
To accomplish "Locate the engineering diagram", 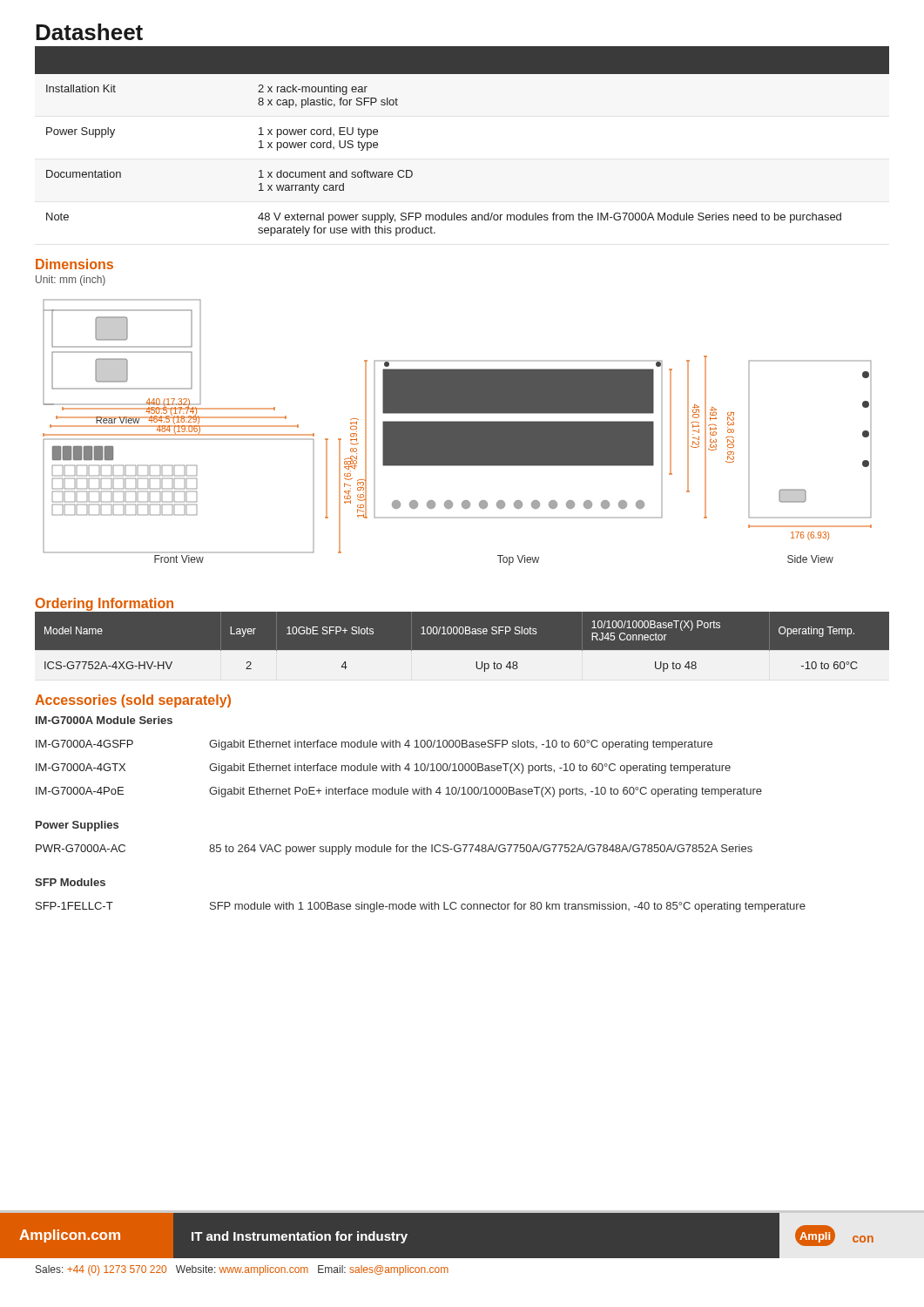I will (x=462, y=439).
